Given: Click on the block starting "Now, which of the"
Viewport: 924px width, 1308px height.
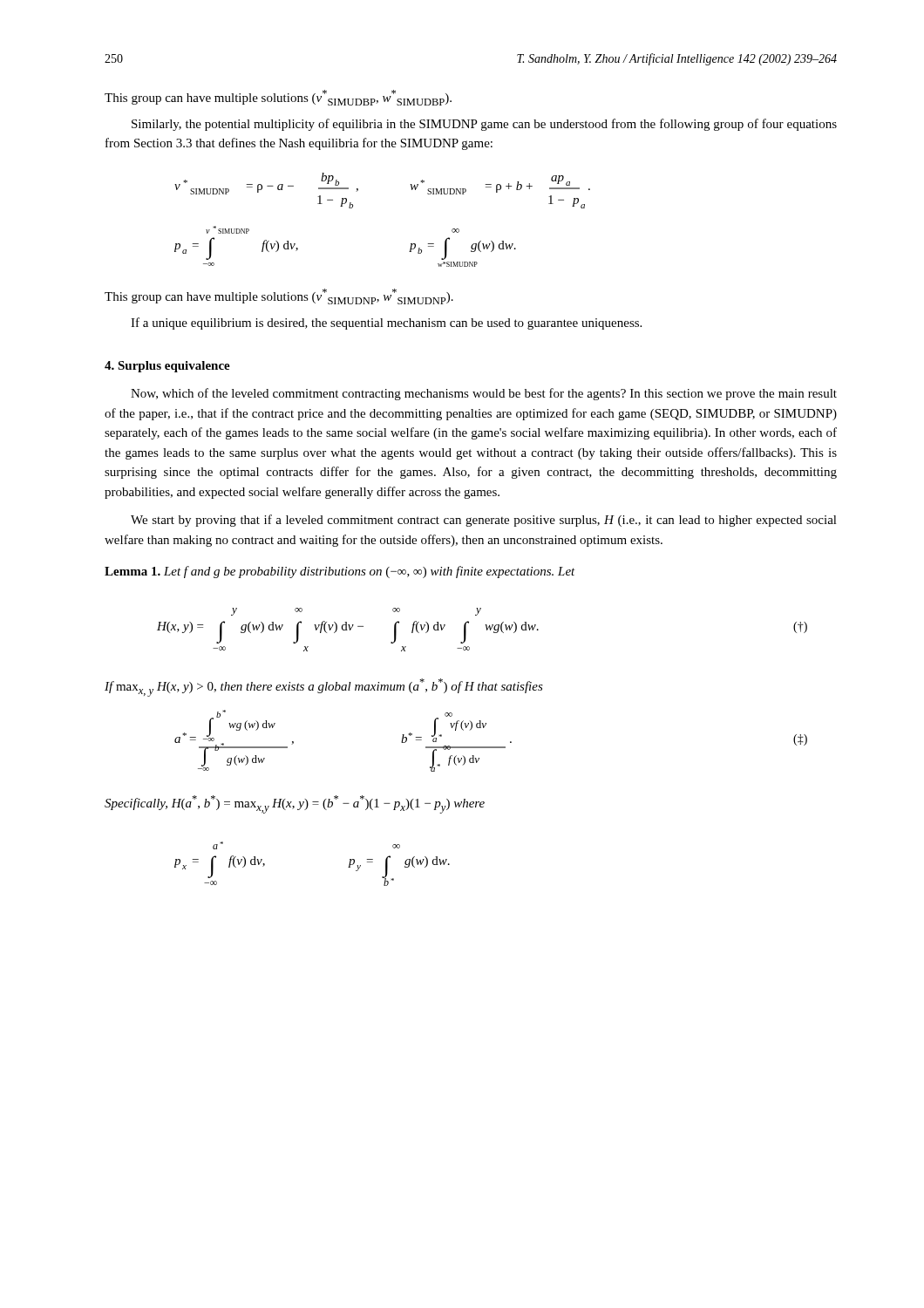Looking at the screenshot, I should pos(471,466).
